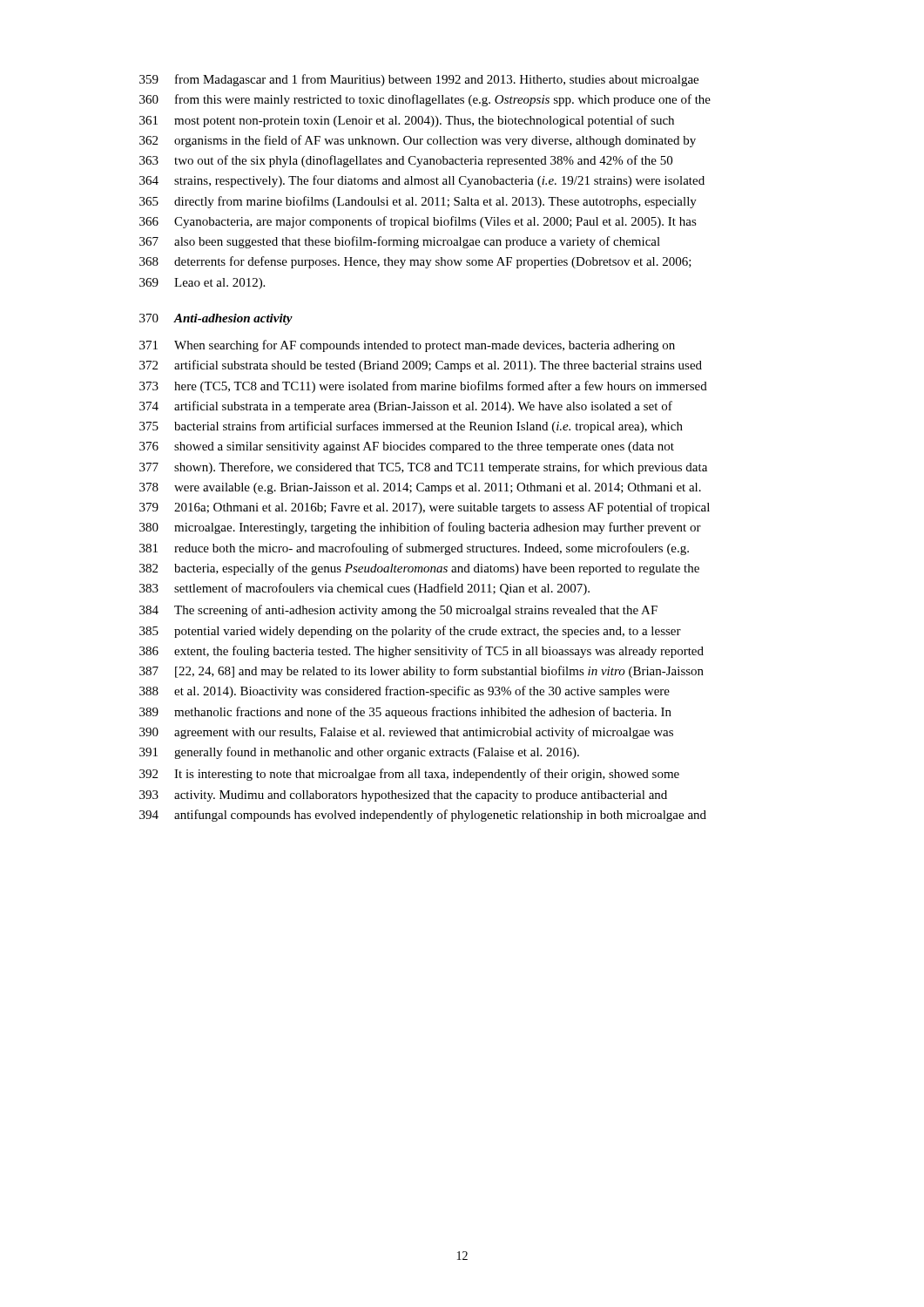Select the text starting "369 Leao et al."
The width and height of the screenshot is (924, 1307).
coord(202,284)
